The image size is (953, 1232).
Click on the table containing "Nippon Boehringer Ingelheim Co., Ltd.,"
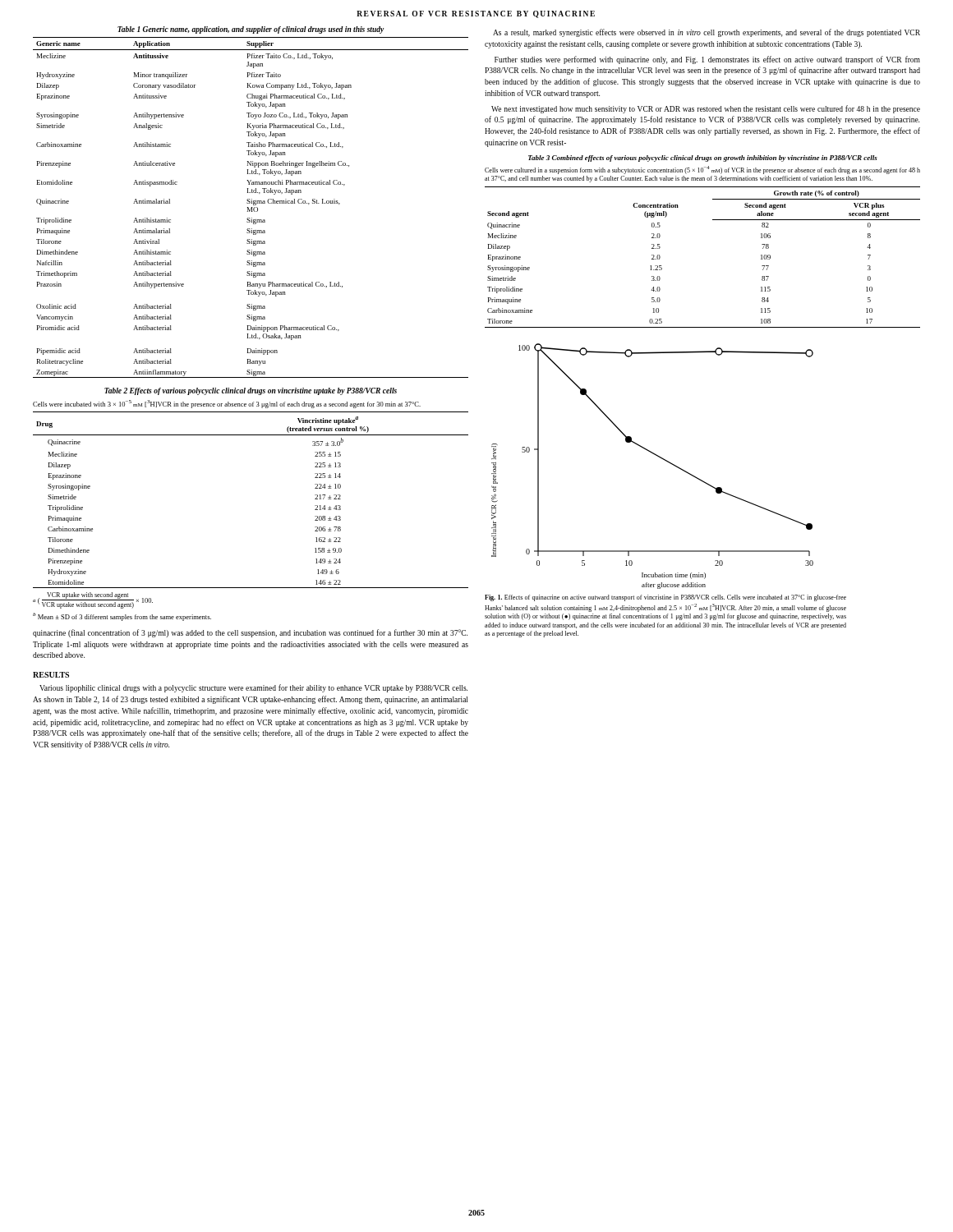point(251,208)
